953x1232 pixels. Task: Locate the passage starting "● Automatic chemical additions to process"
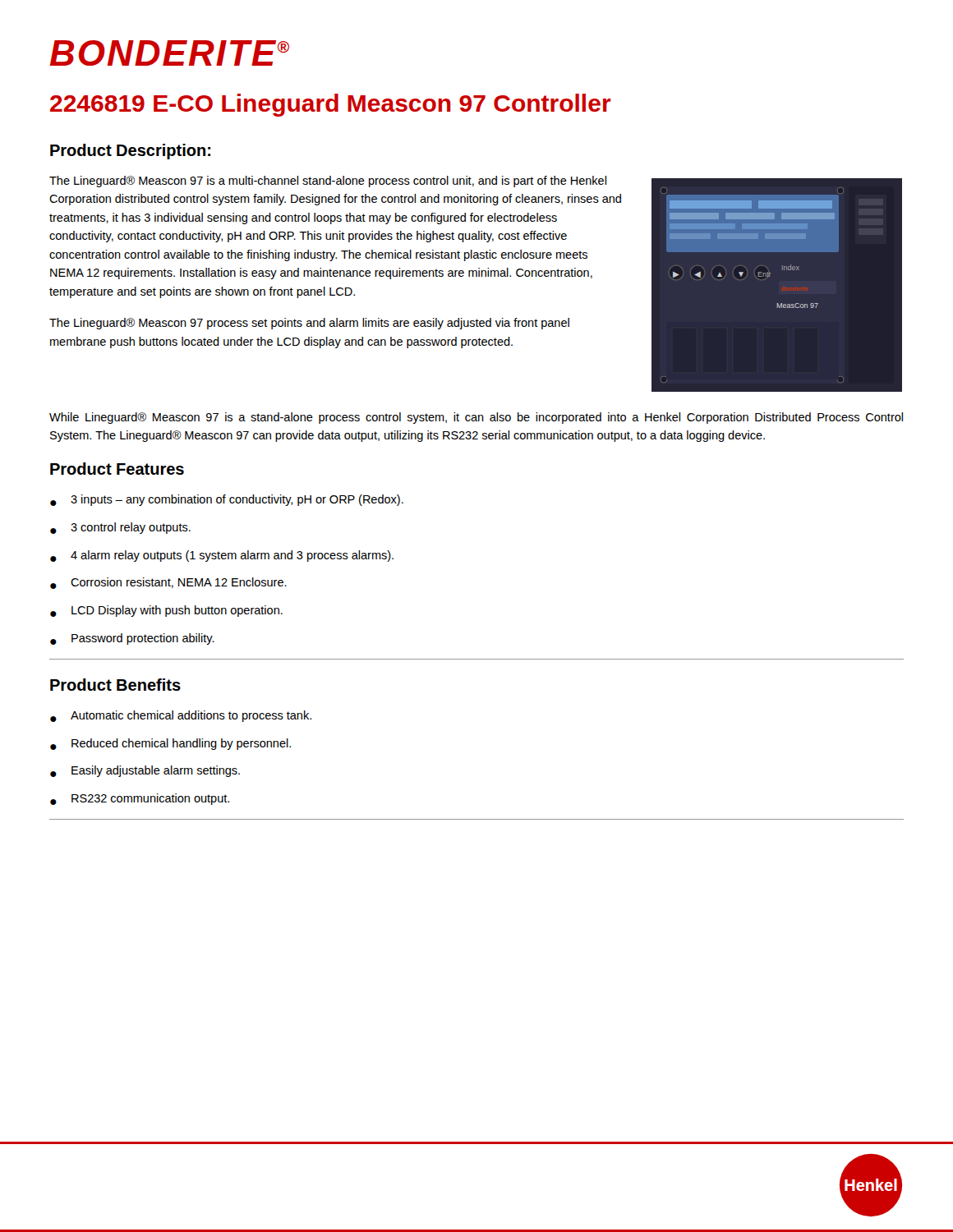181,716
